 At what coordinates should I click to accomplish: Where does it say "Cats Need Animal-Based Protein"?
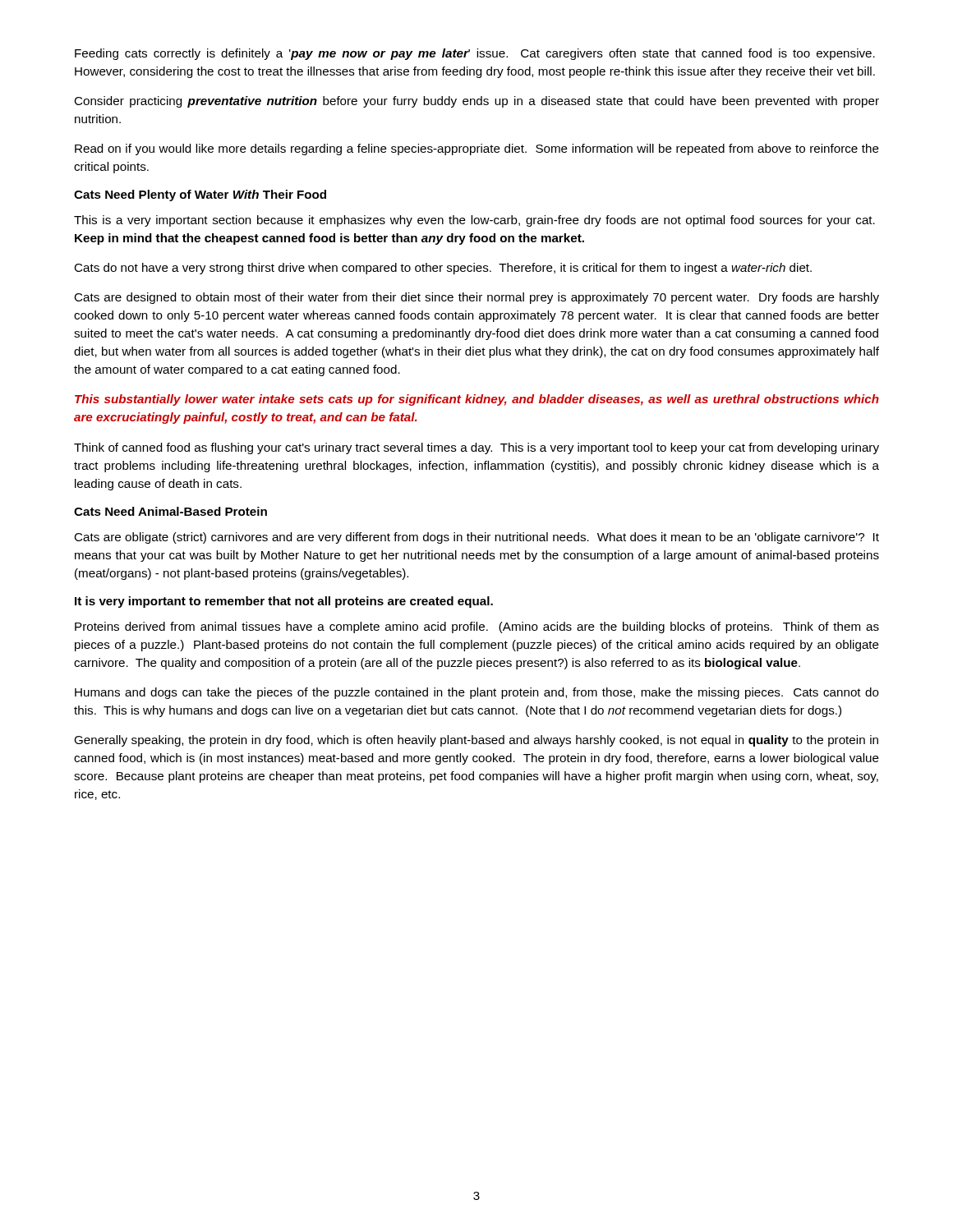point(171,511)
